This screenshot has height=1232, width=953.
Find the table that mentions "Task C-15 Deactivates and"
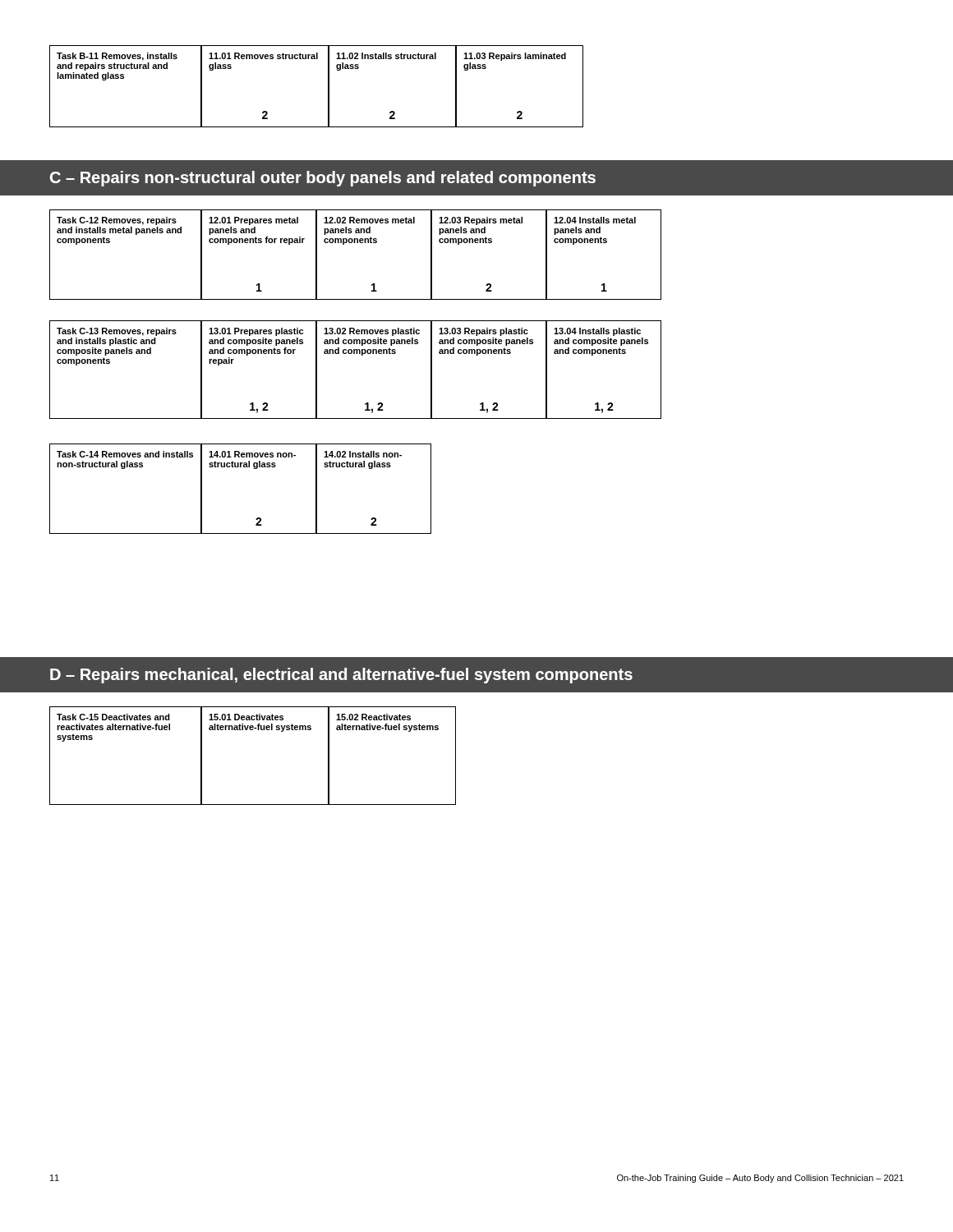click(253, 756)
